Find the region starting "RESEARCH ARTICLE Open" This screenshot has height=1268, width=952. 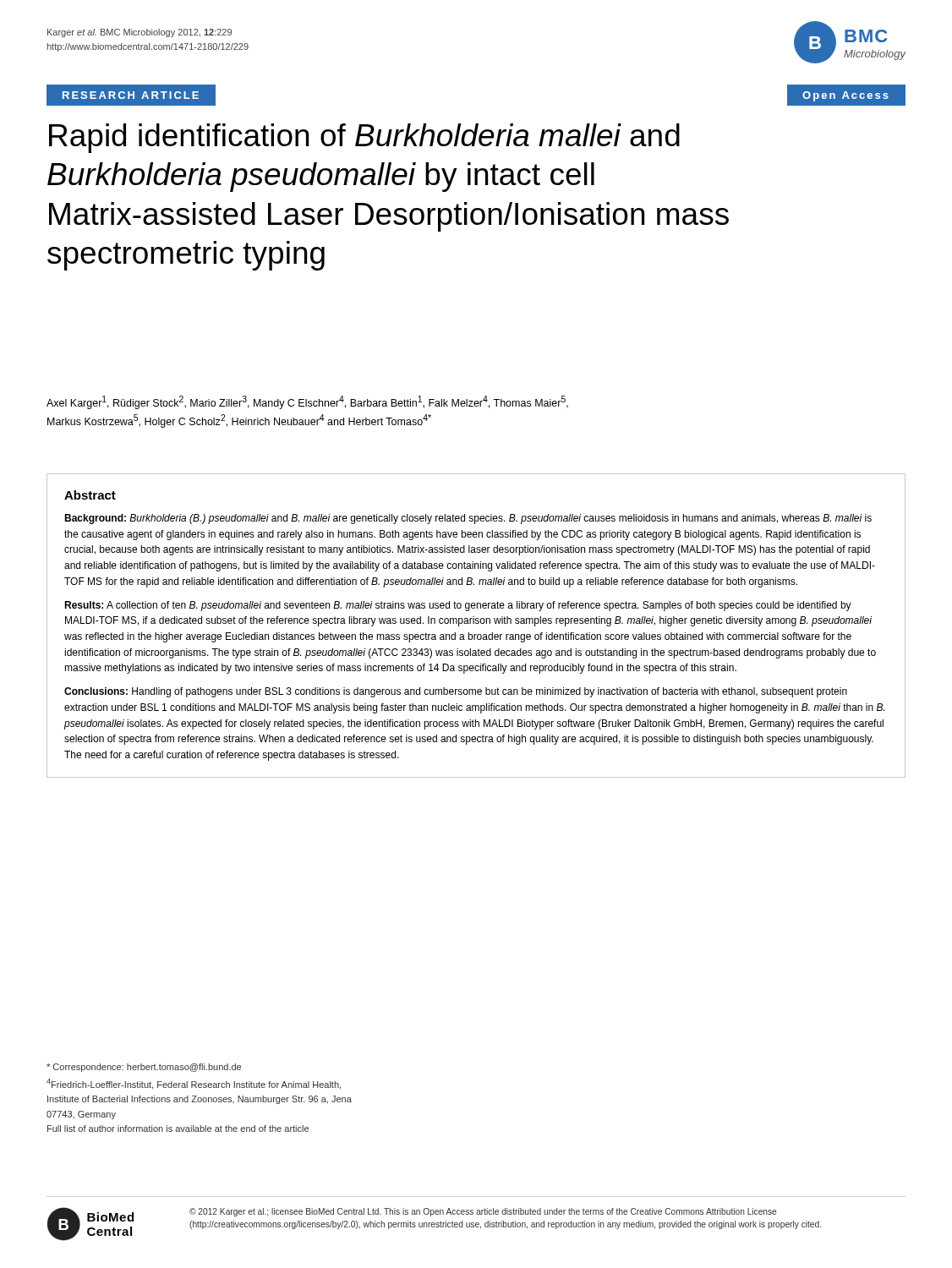click(x=131, y=94)
